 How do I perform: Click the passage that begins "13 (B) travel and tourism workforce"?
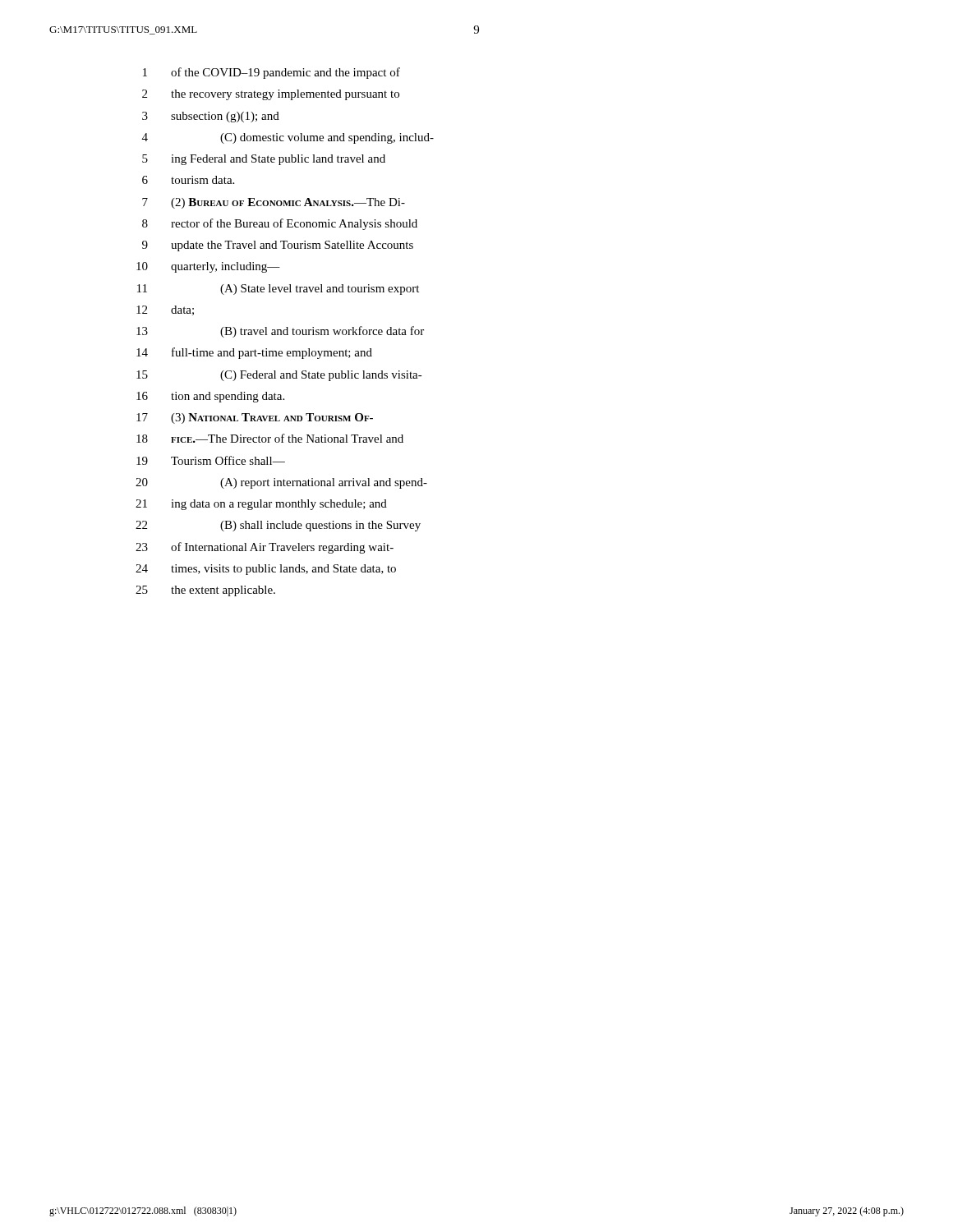click(280, 332)
